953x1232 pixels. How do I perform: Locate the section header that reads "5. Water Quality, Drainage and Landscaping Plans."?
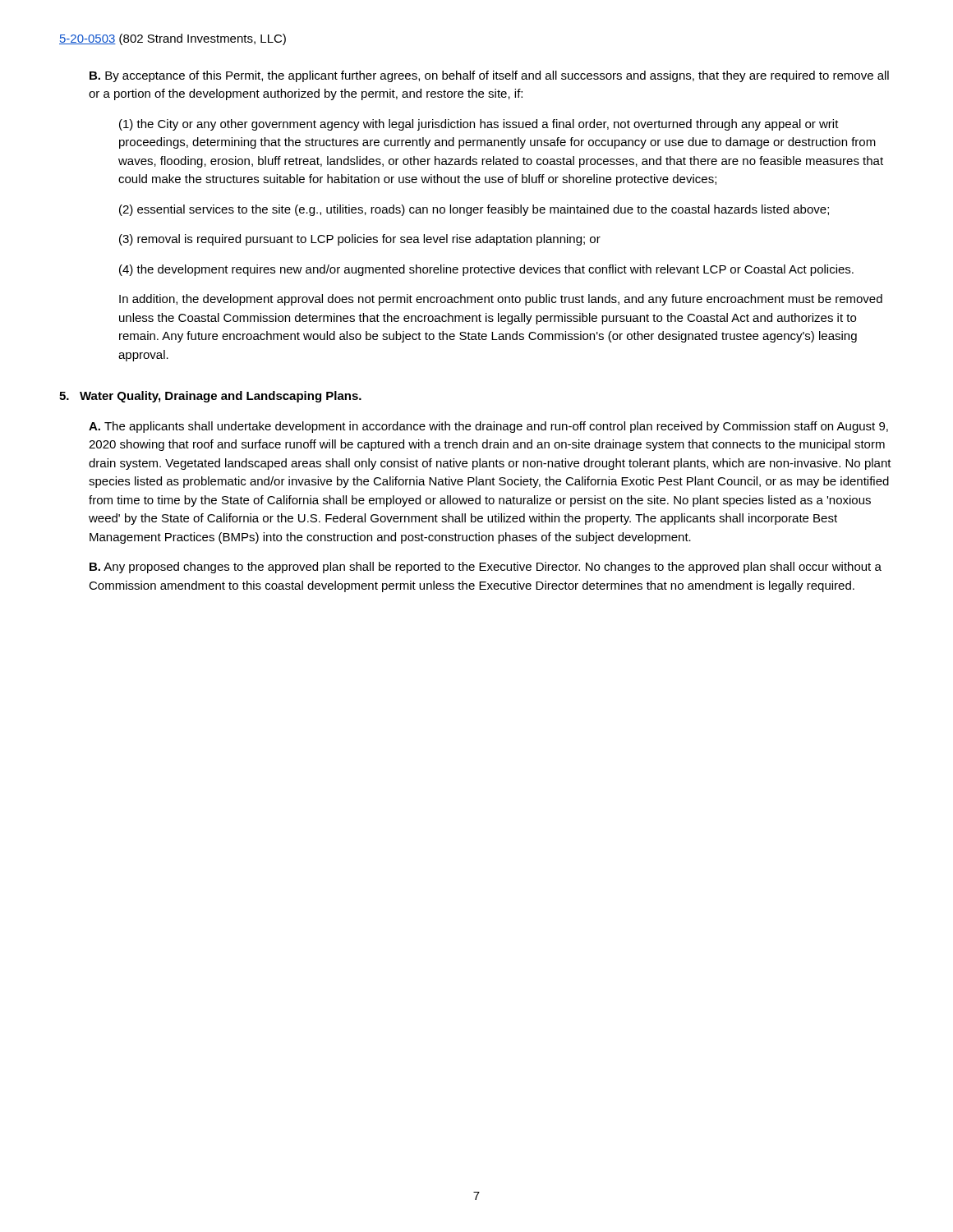coord(211,395)
